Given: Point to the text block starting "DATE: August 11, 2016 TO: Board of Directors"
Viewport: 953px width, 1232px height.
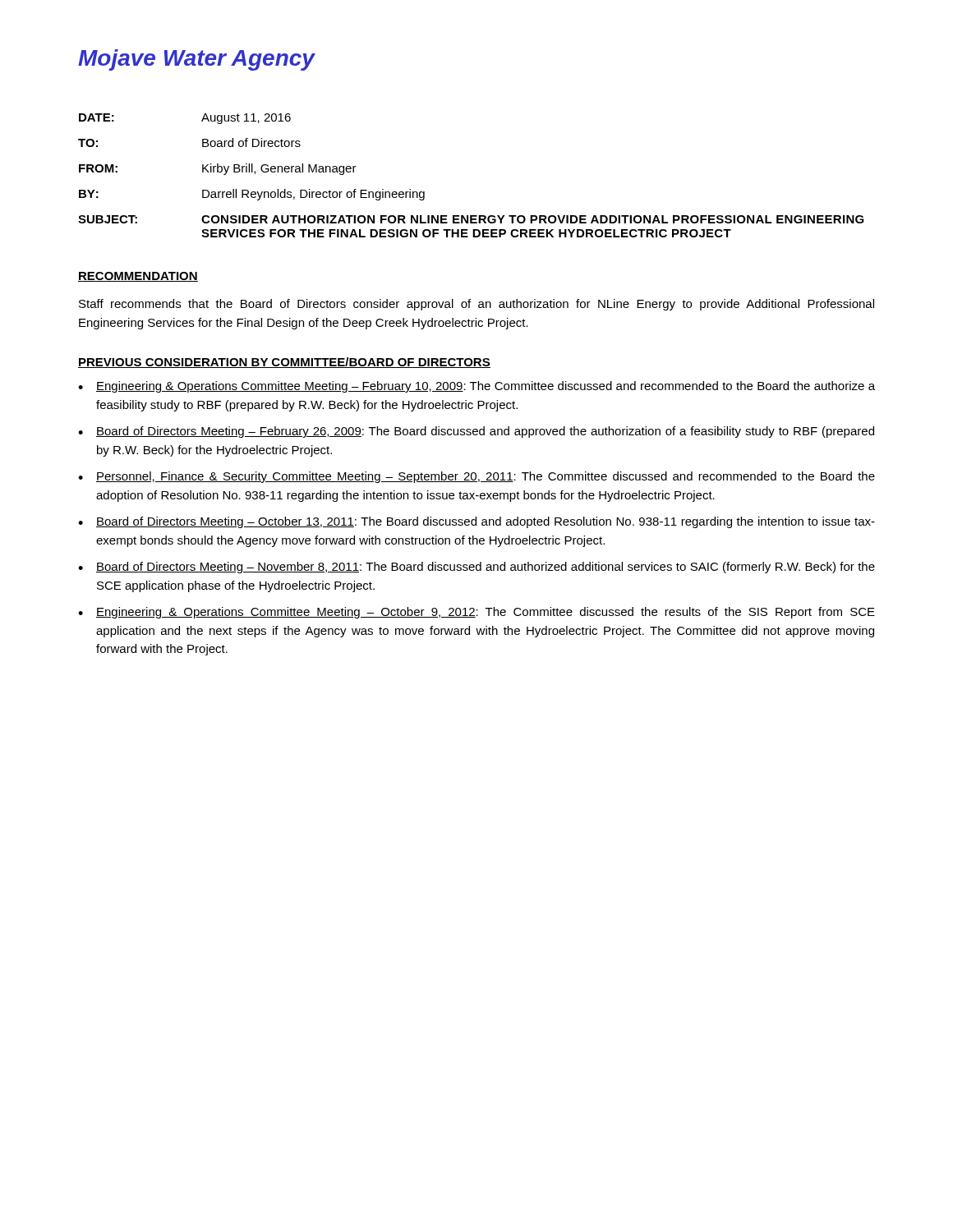Looking at the screenshot, I should click(98, 119).
